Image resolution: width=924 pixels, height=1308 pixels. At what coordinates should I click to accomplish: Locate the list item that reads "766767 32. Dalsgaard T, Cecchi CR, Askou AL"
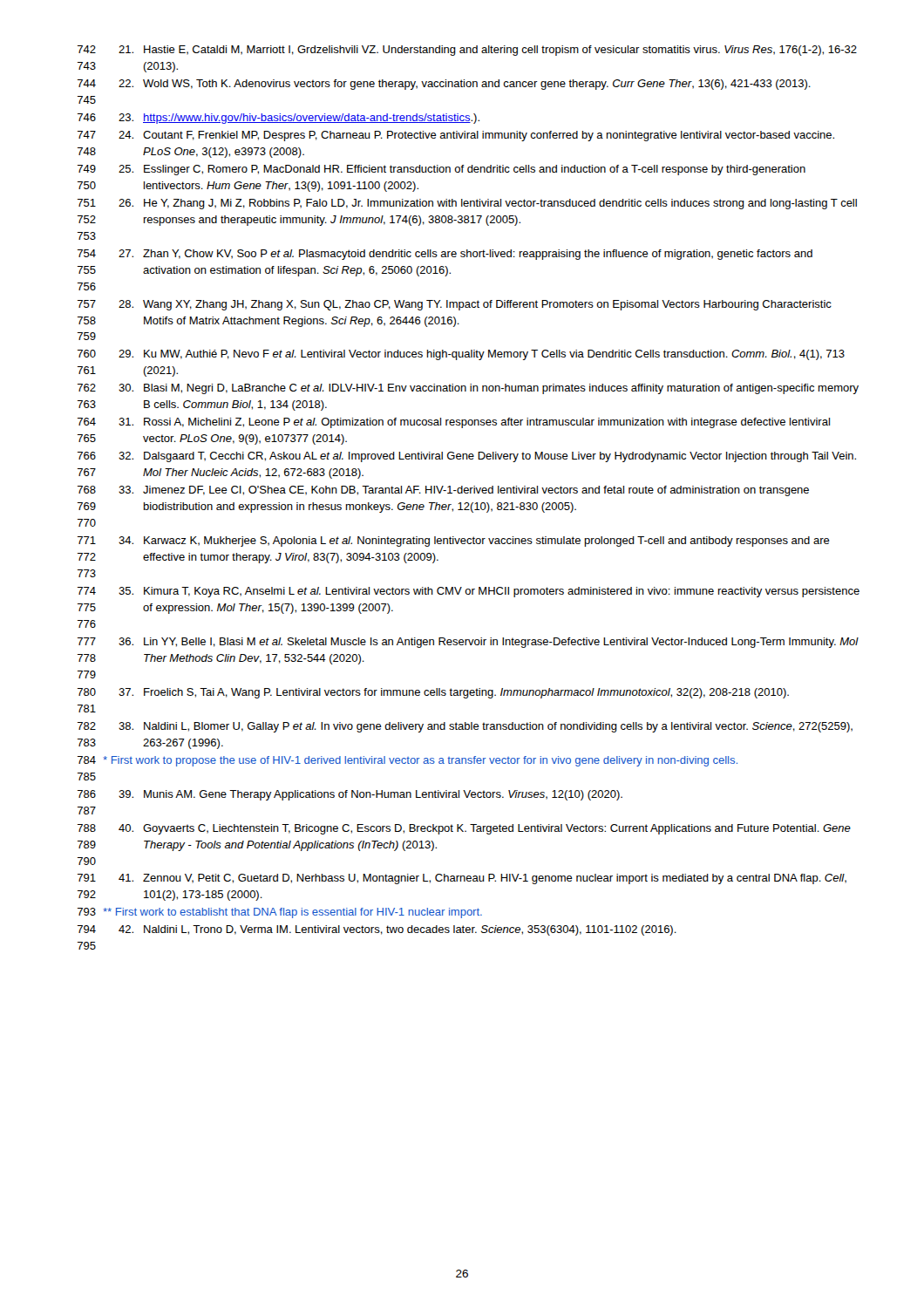point(462,465)
